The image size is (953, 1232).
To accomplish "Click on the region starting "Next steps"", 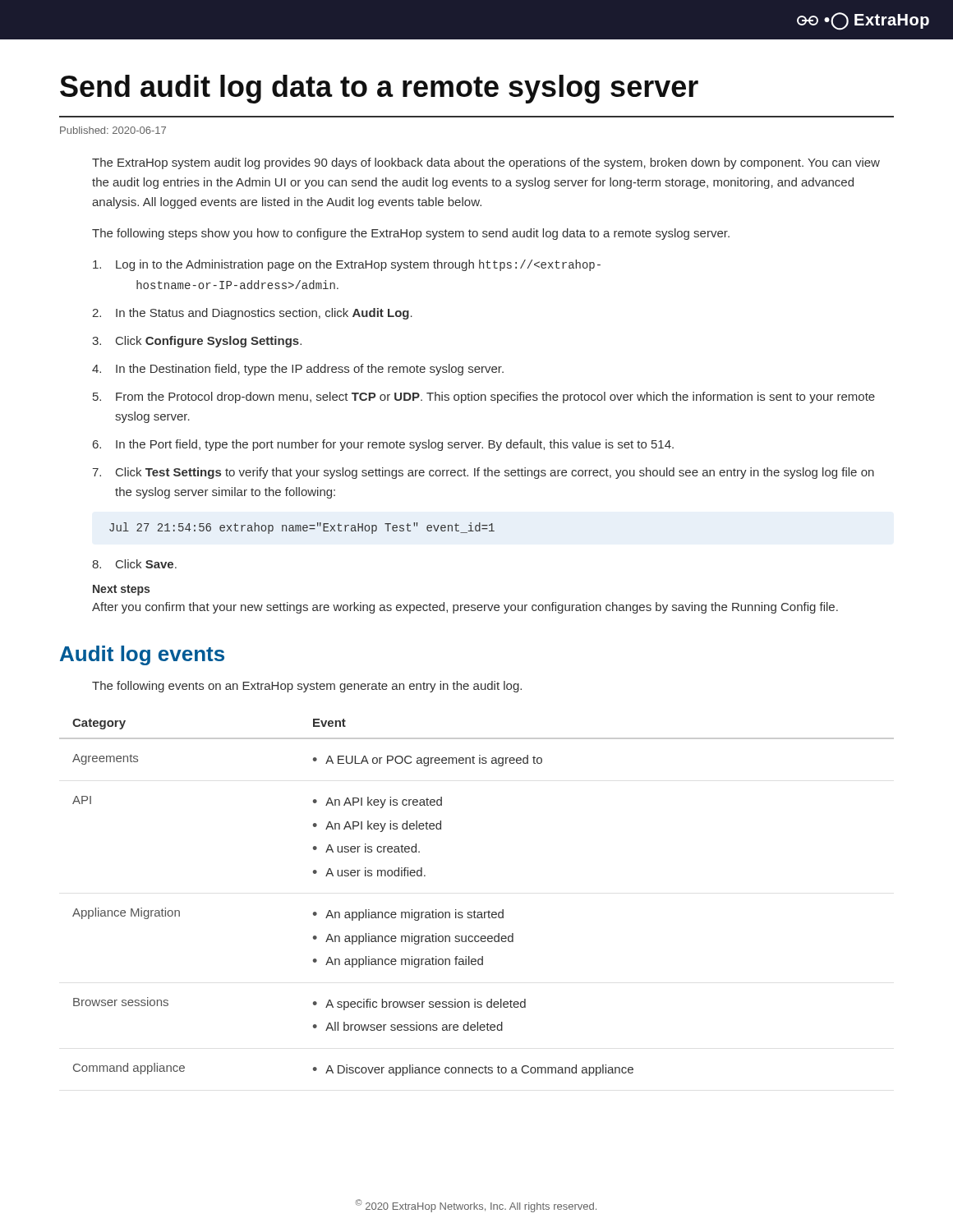I will pos(121,589).
